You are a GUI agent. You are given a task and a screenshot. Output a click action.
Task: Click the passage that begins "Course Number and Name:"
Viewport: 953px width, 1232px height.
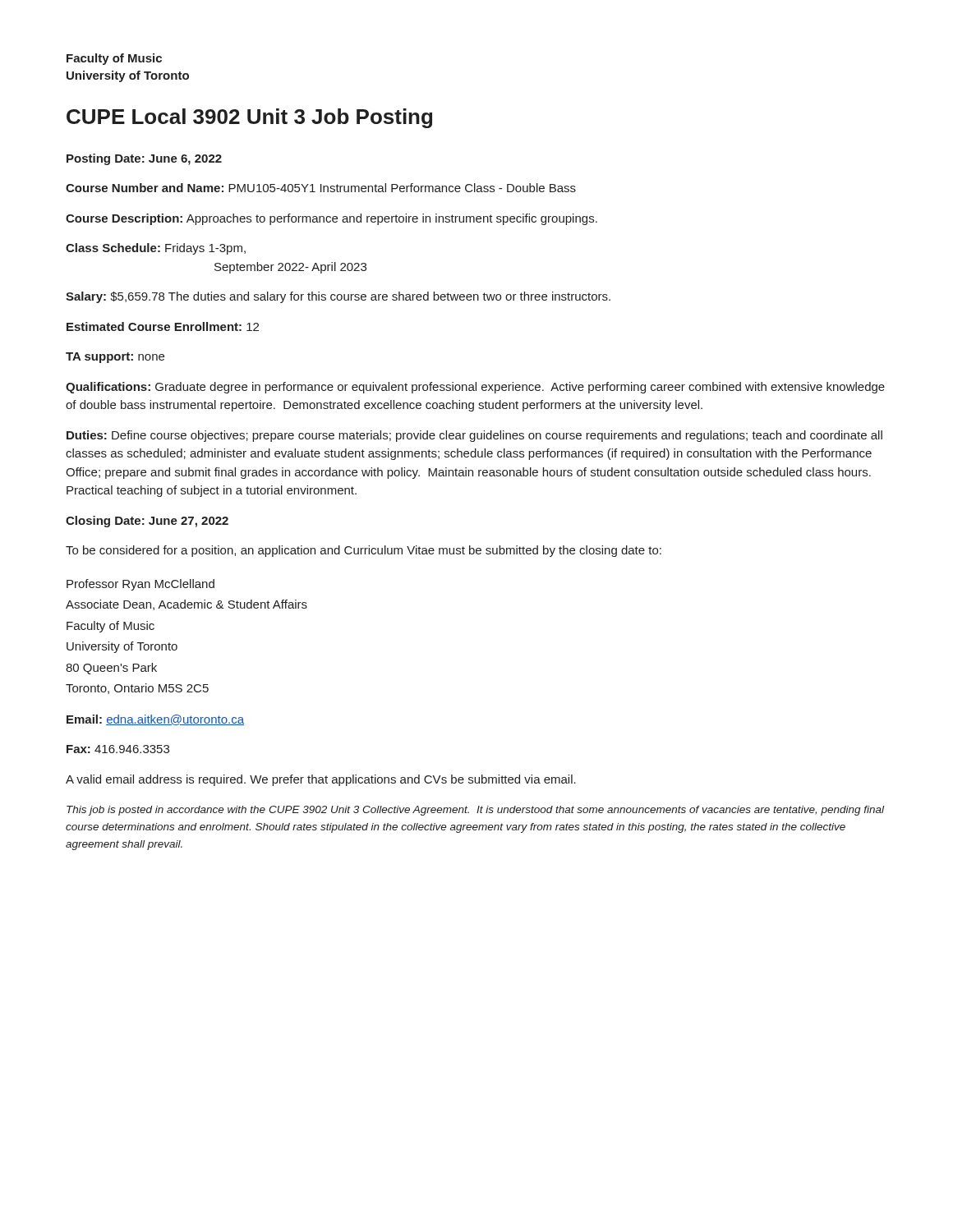321,188
